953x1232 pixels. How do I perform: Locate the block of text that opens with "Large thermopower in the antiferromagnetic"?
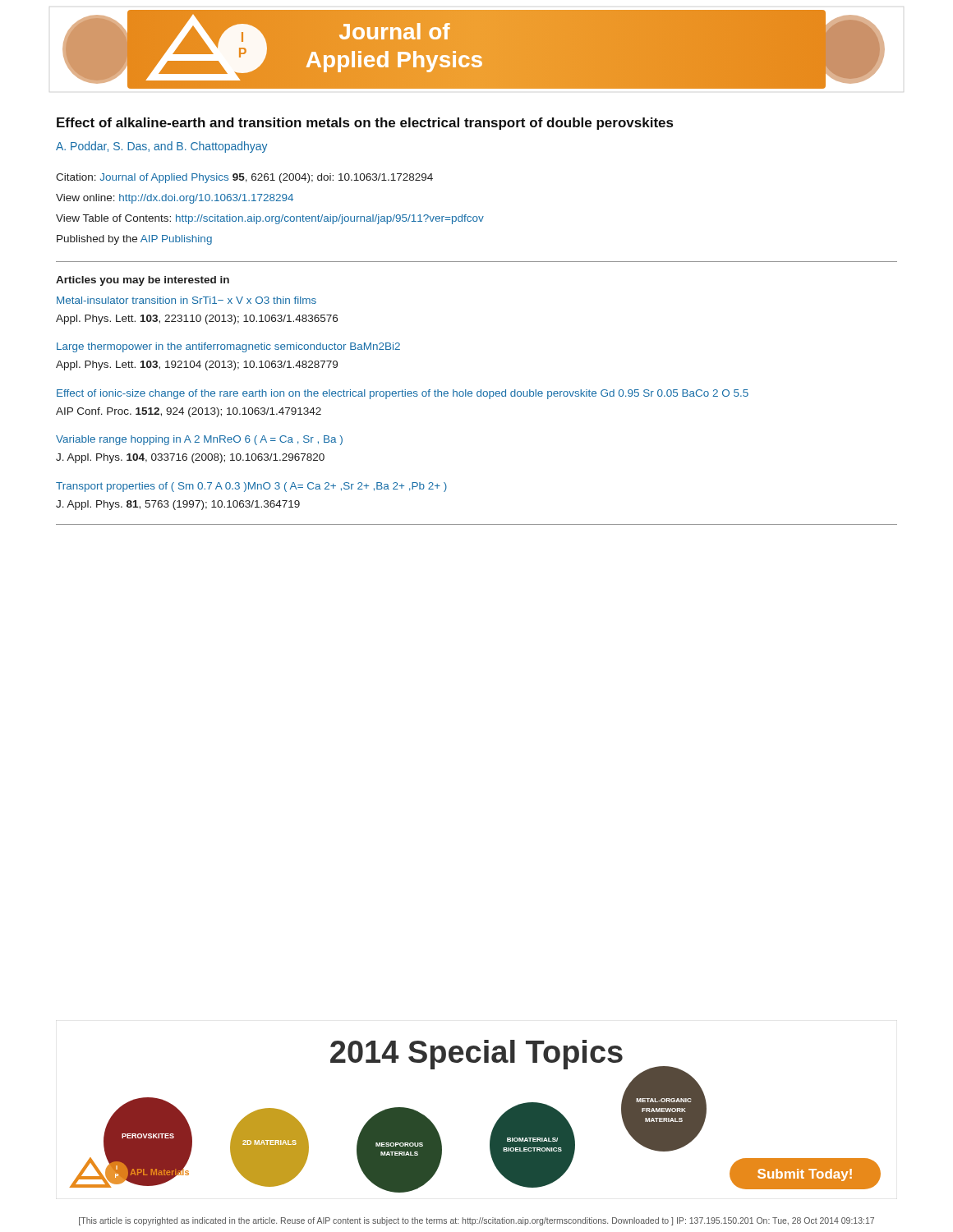(228, 347)
